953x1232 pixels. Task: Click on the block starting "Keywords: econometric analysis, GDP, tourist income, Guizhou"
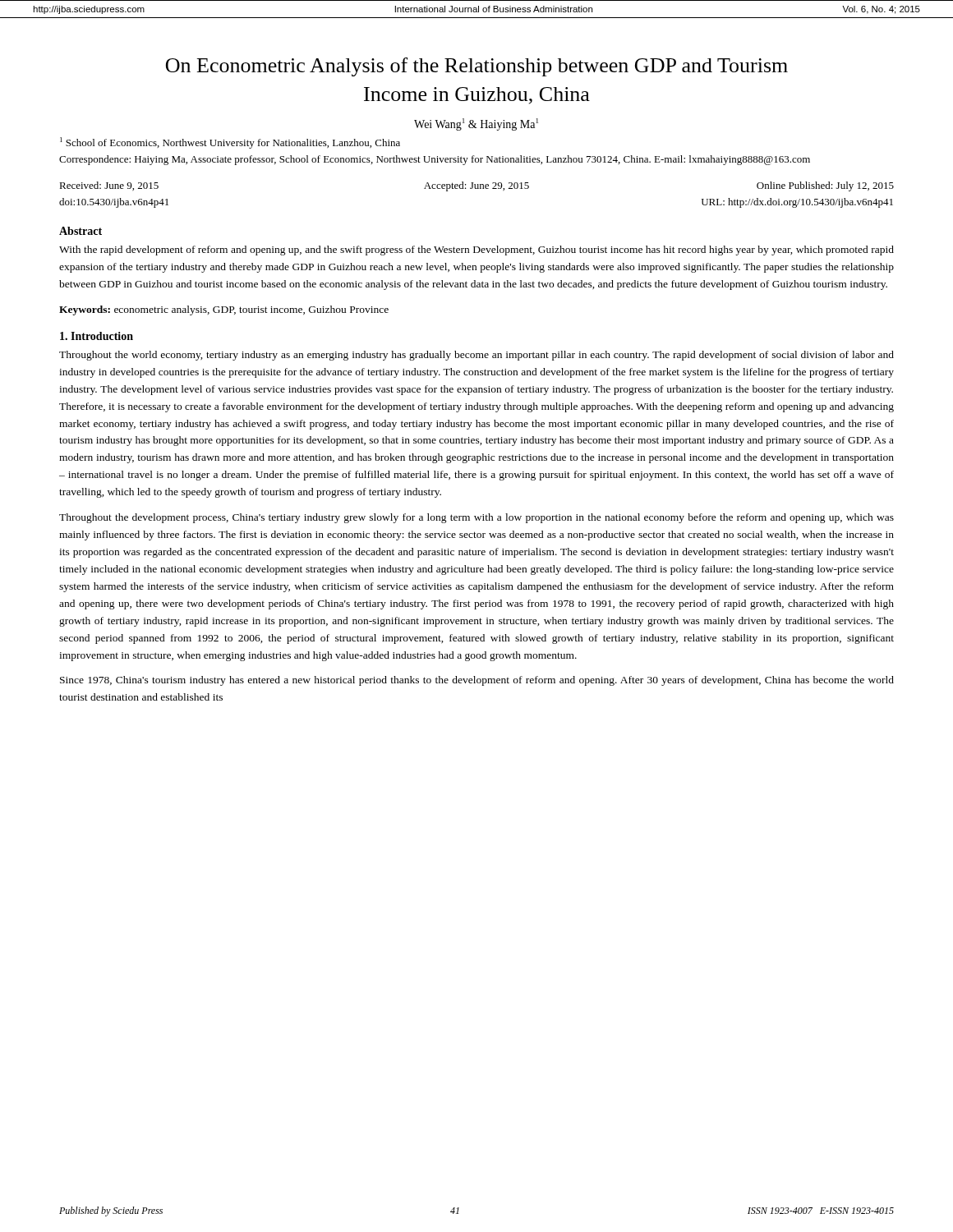224,309
